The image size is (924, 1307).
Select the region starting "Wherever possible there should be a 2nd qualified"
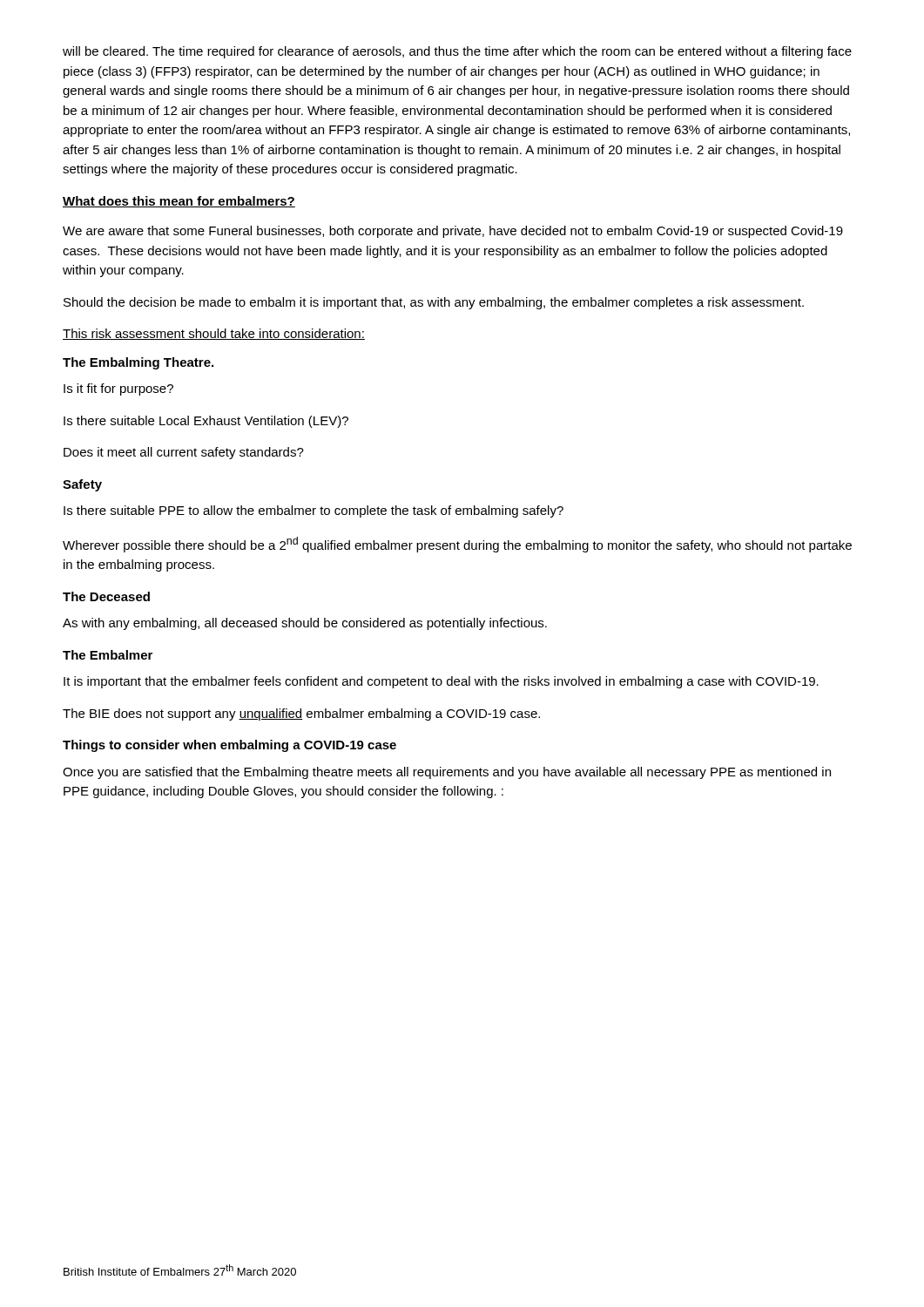point(458,553)
